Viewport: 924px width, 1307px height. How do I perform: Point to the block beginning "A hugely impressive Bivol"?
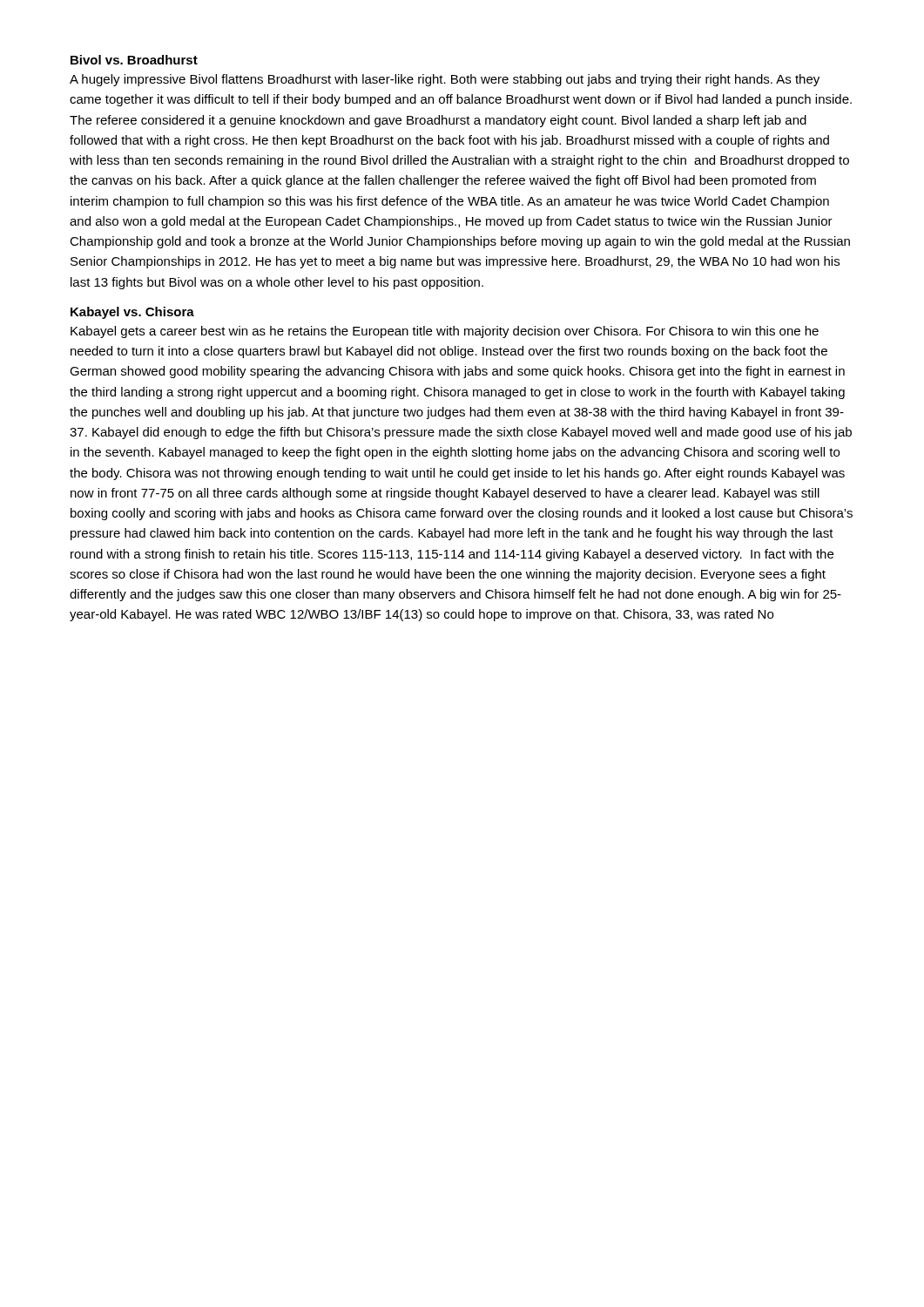(461, 180)
